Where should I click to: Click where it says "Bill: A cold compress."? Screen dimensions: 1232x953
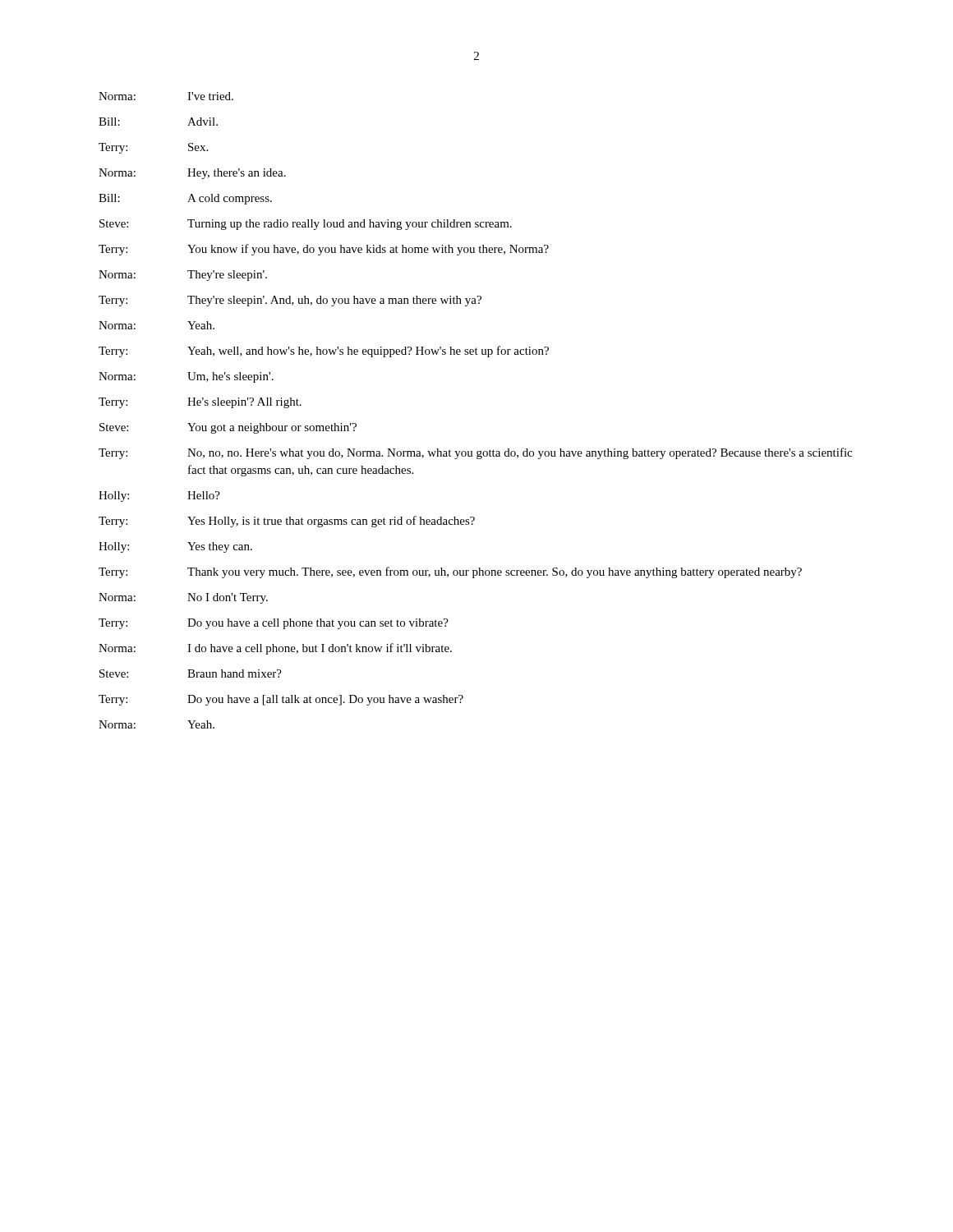tap(185, 199)
